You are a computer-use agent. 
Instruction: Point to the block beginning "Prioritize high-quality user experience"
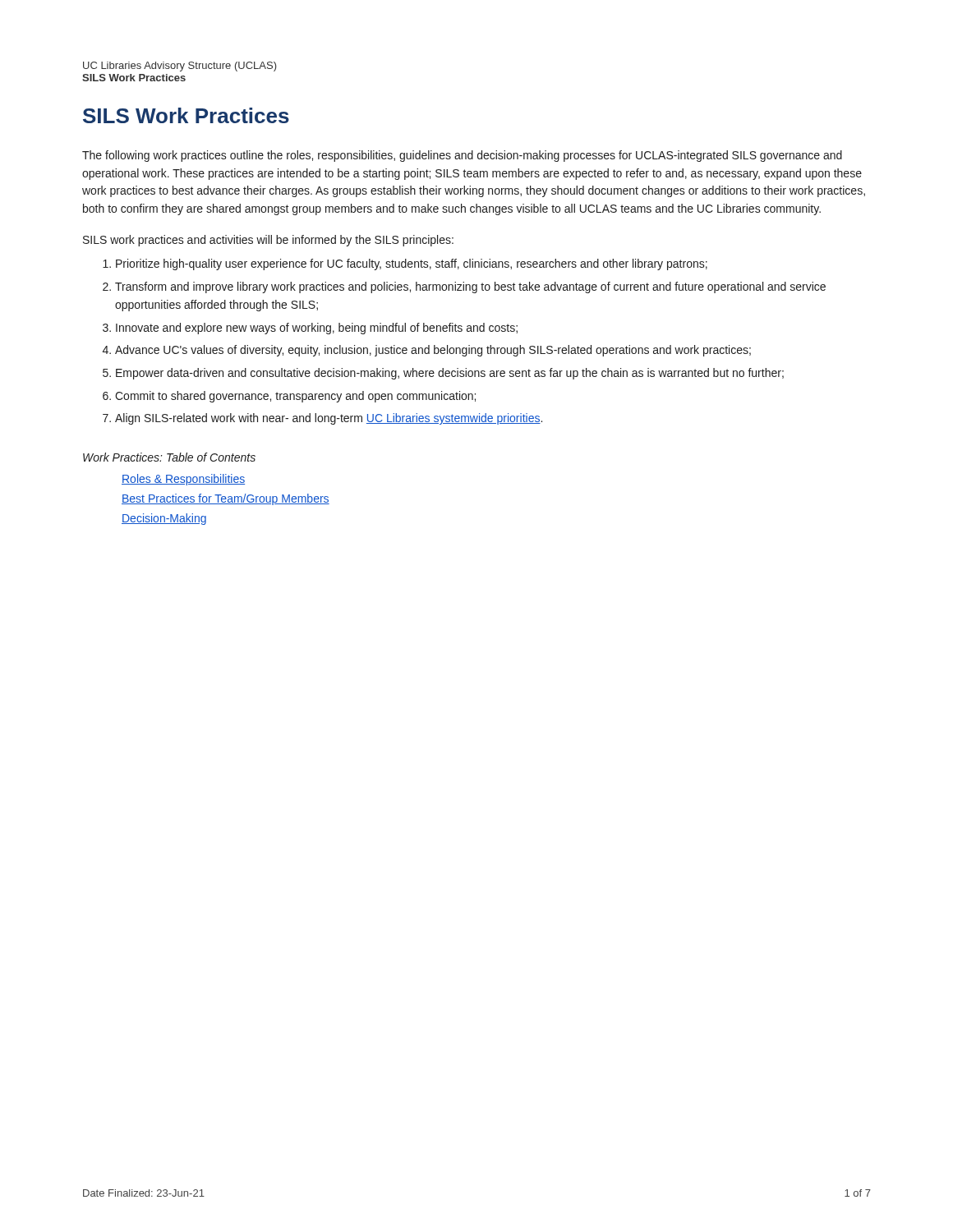(411, 264)
